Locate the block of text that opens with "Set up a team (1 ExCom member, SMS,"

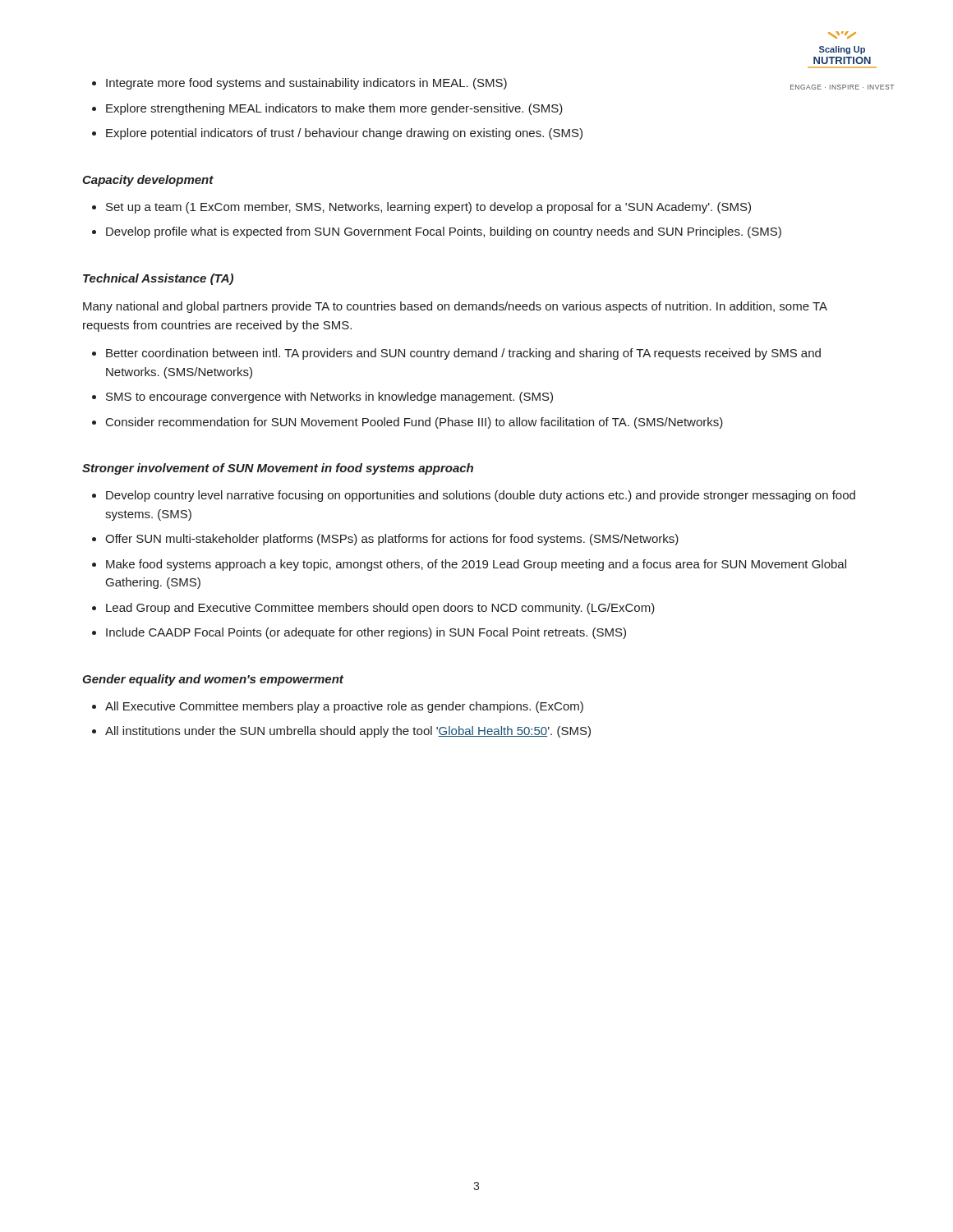point(428,206)
